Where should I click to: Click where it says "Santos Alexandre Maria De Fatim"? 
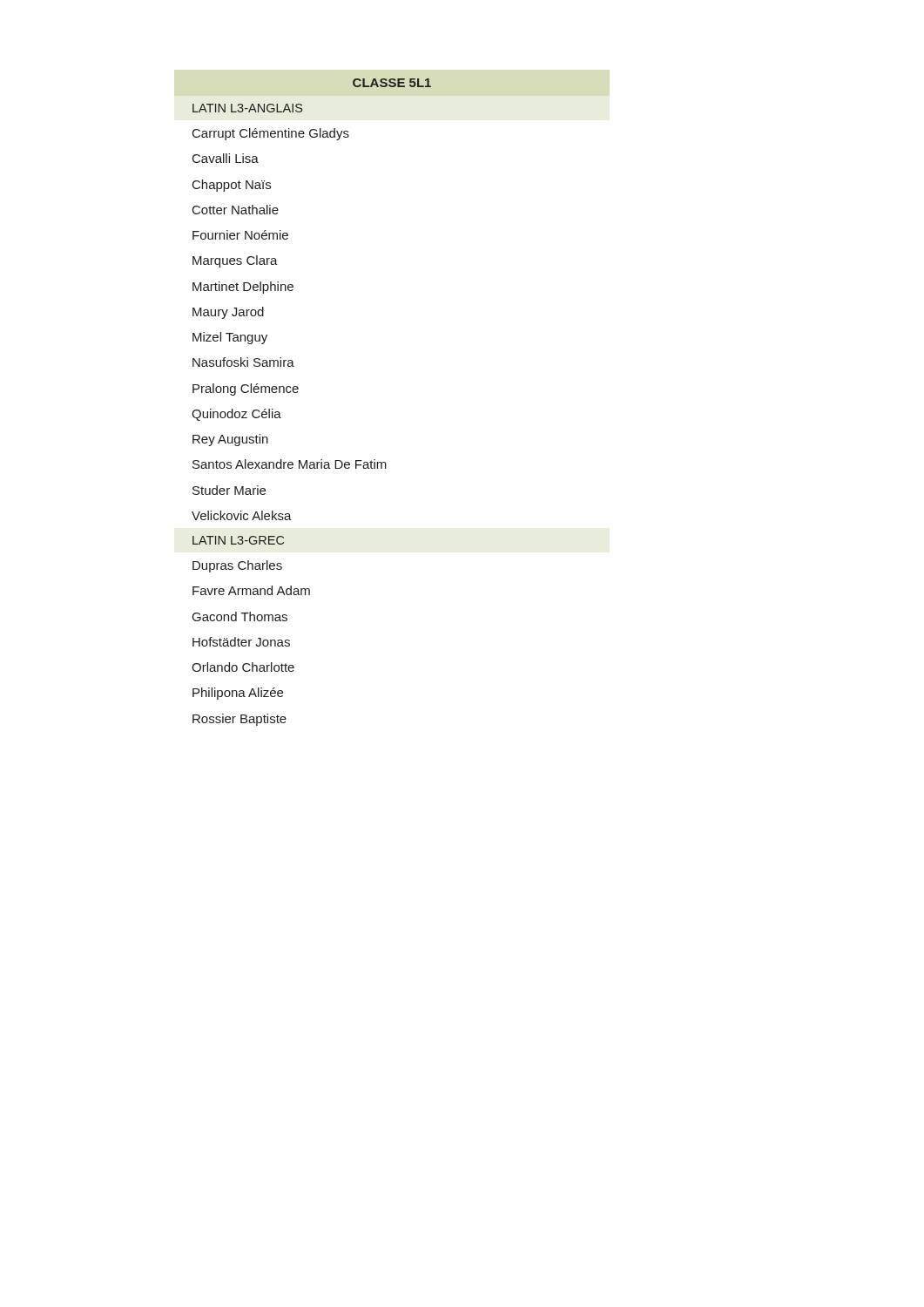click(x=289, y=464)
